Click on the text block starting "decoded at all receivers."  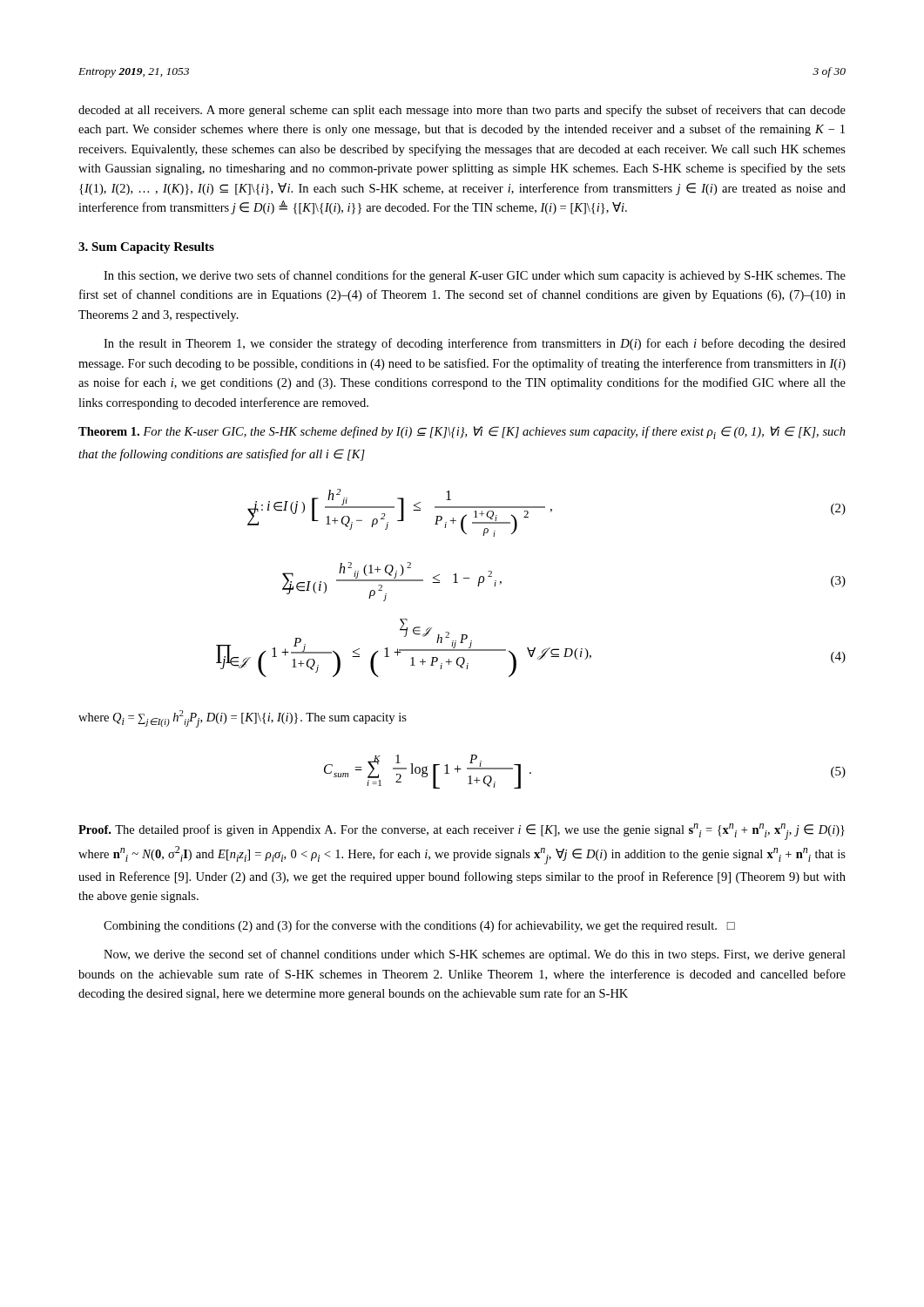462,159
